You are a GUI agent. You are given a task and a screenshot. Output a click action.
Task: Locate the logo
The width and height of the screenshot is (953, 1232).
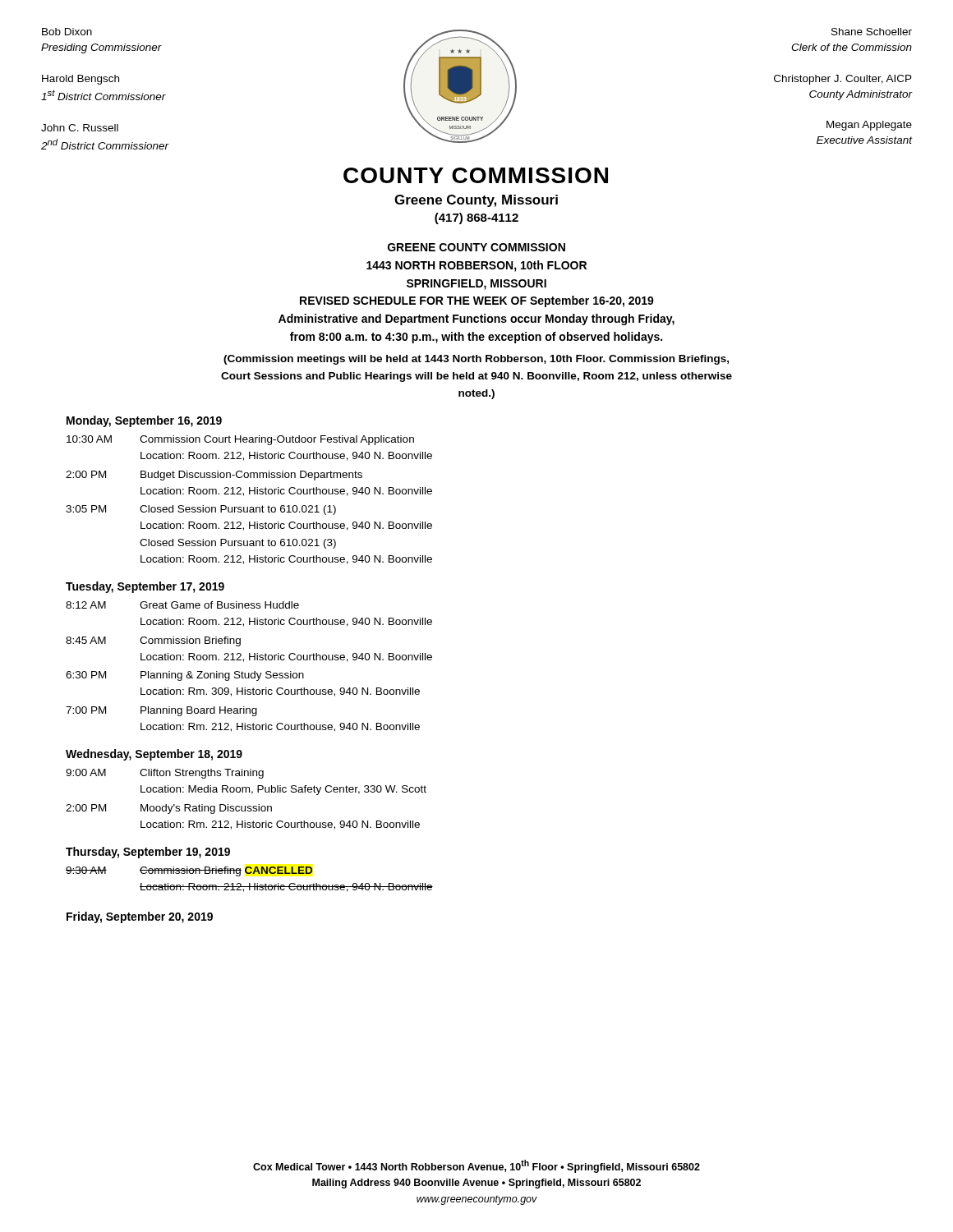click(x=460, y=87)
